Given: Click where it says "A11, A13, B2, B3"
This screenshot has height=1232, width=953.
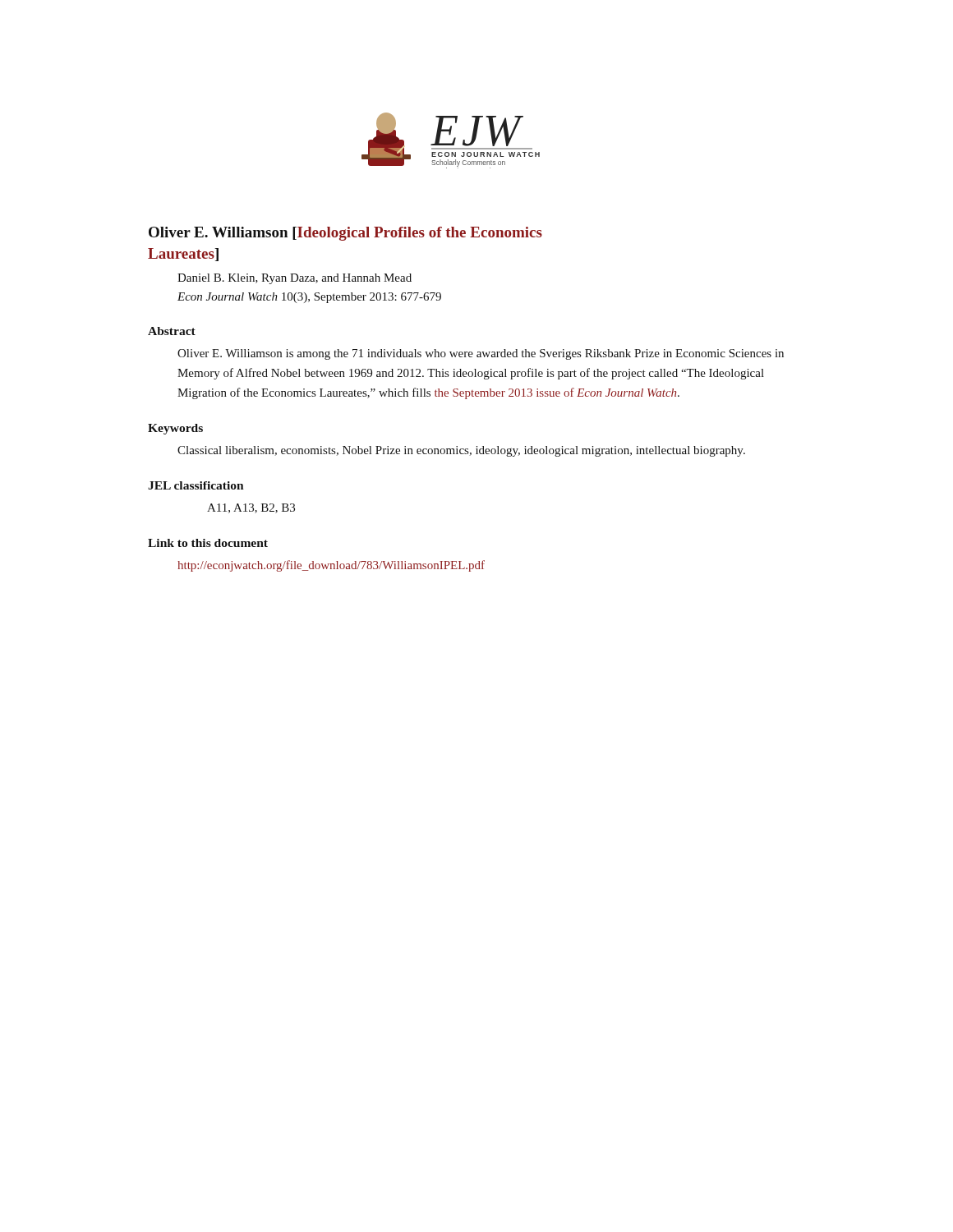Looking at the screenshot, I should point(251,508).
